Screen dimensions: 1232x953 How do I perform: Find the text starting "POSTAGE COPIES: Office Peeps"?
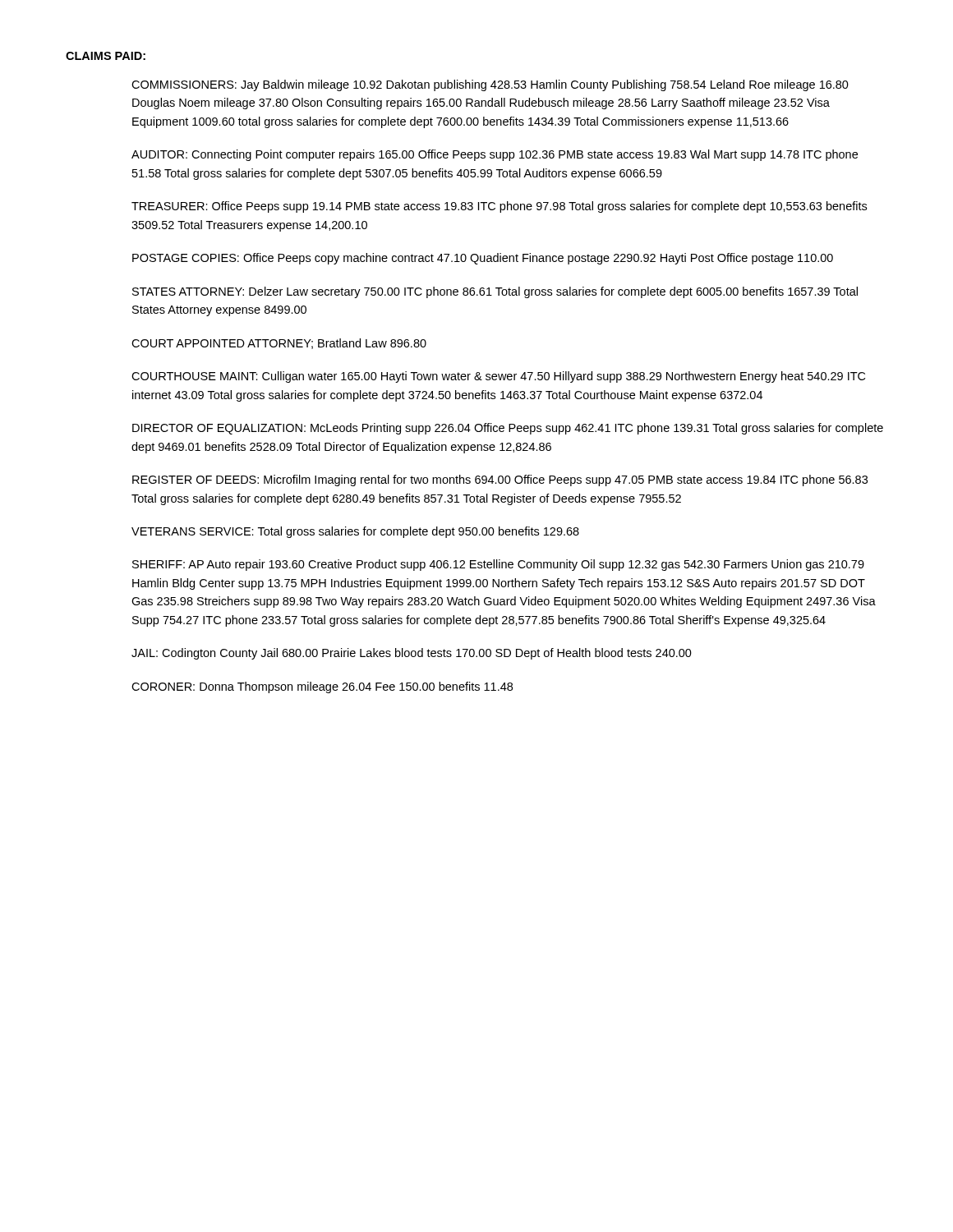click(482, 258)
